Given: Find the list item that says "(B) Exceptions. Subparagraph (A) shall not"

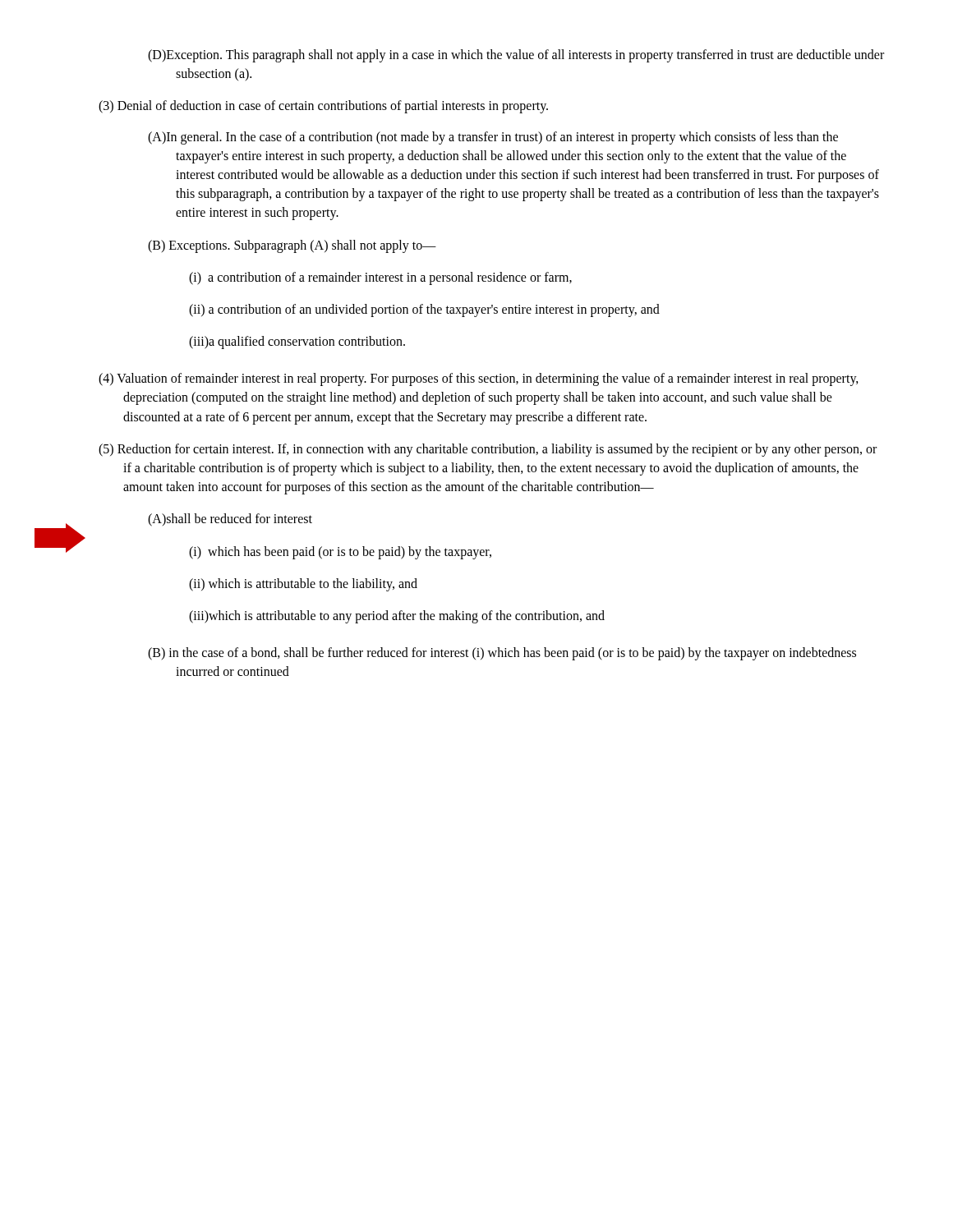Looking at the screenshot, I should click(x=292, y=246).
